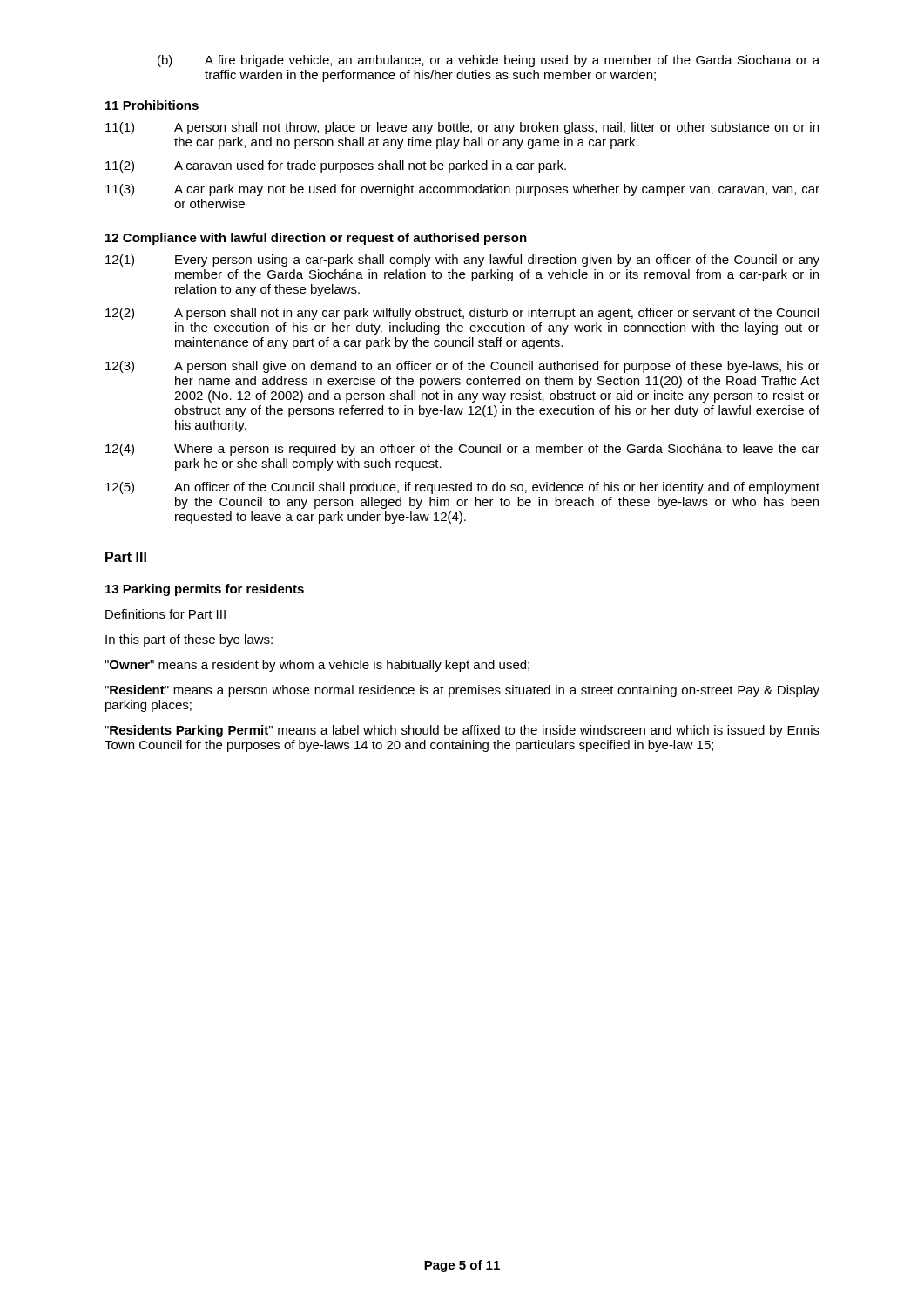This screenshot has width=924, height=1307.
Task: Point to the passage starting ""Resident" means a person"
Action: pos(462,697)
